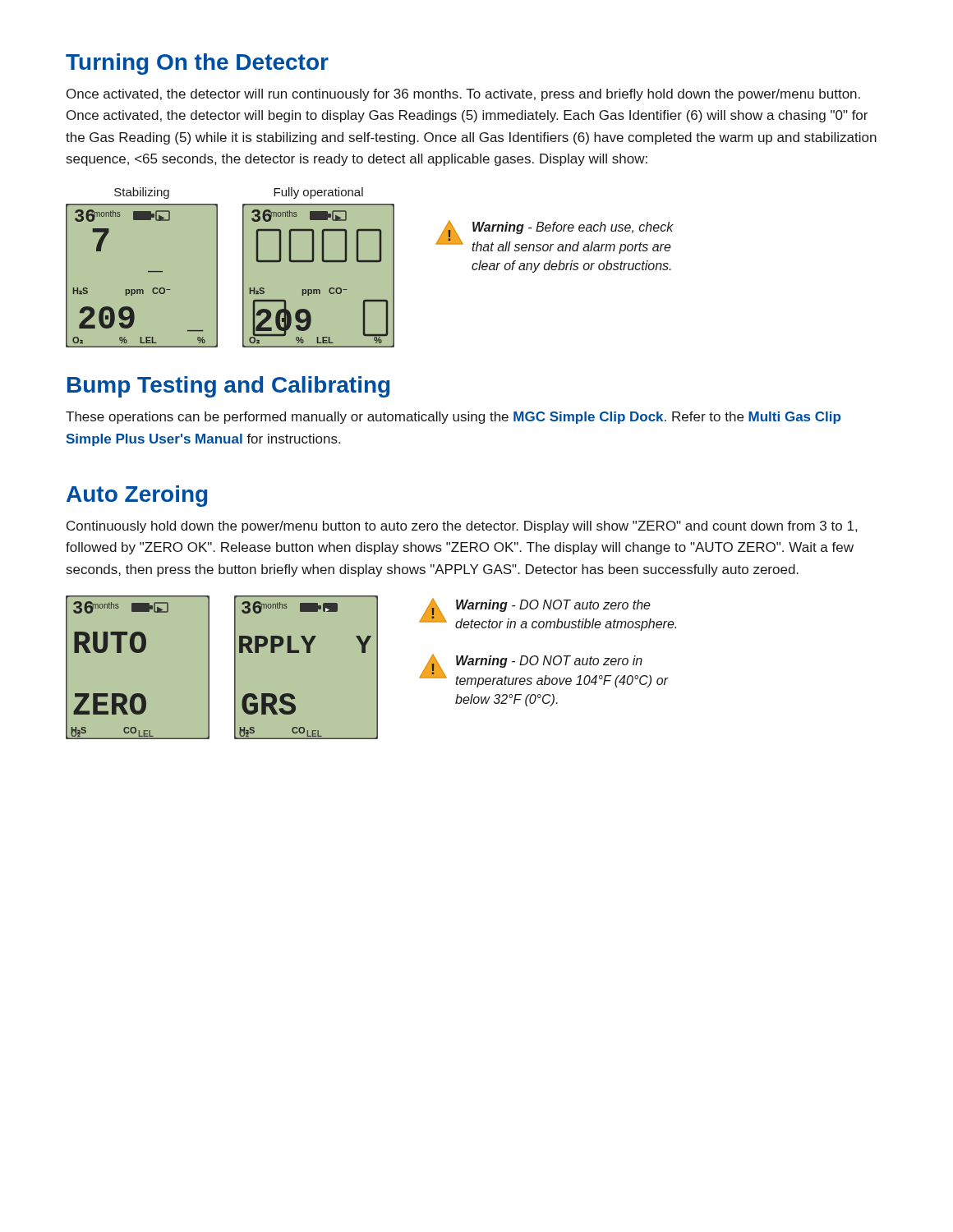Find the section header that reads "Auto Zeroing"
This screenshot has width=953, height=1232.
137,494
